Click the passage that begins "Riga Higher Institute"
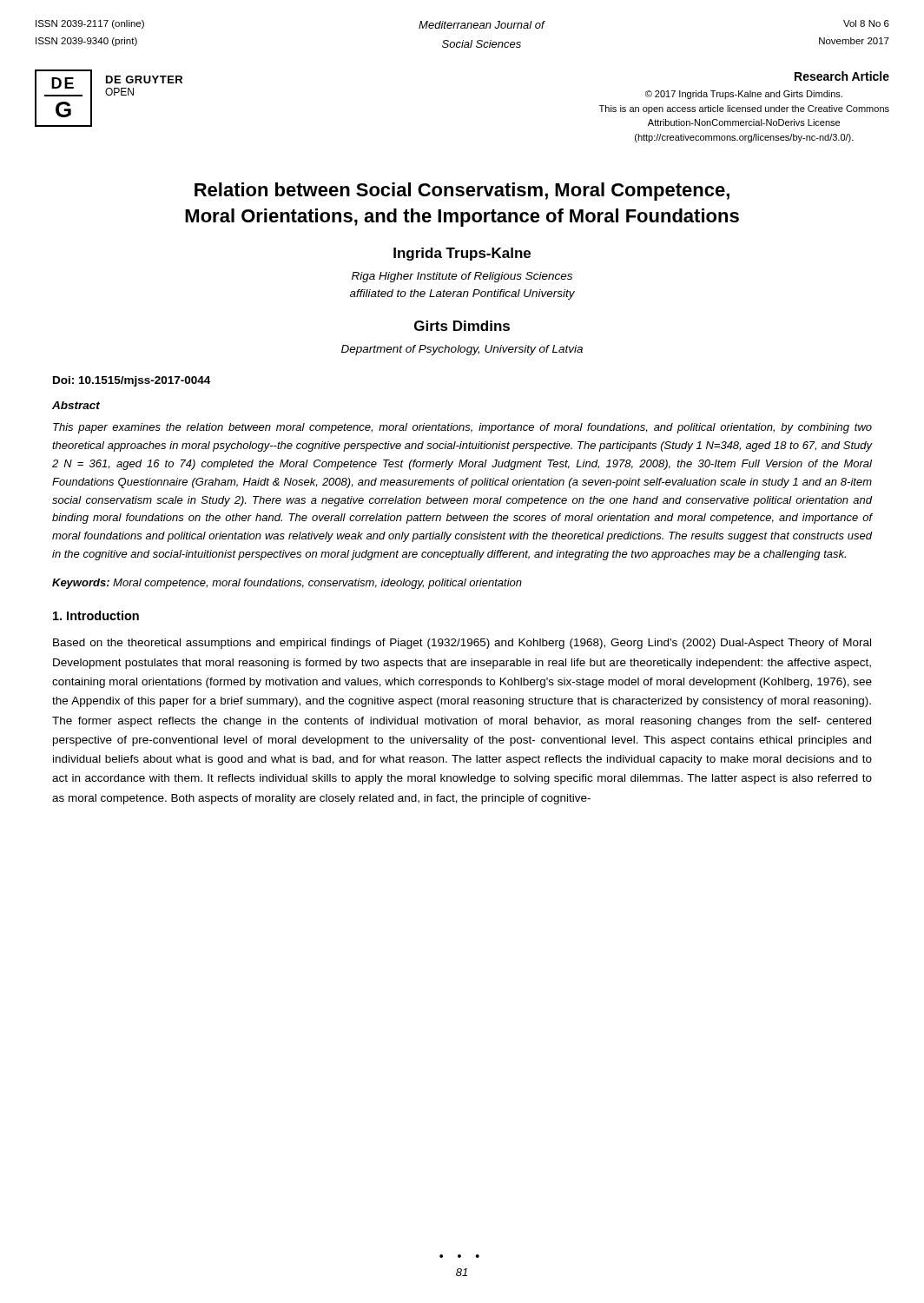Image resolution: width=924 pixels, height=1303 pixels. (x=462, y=284)
